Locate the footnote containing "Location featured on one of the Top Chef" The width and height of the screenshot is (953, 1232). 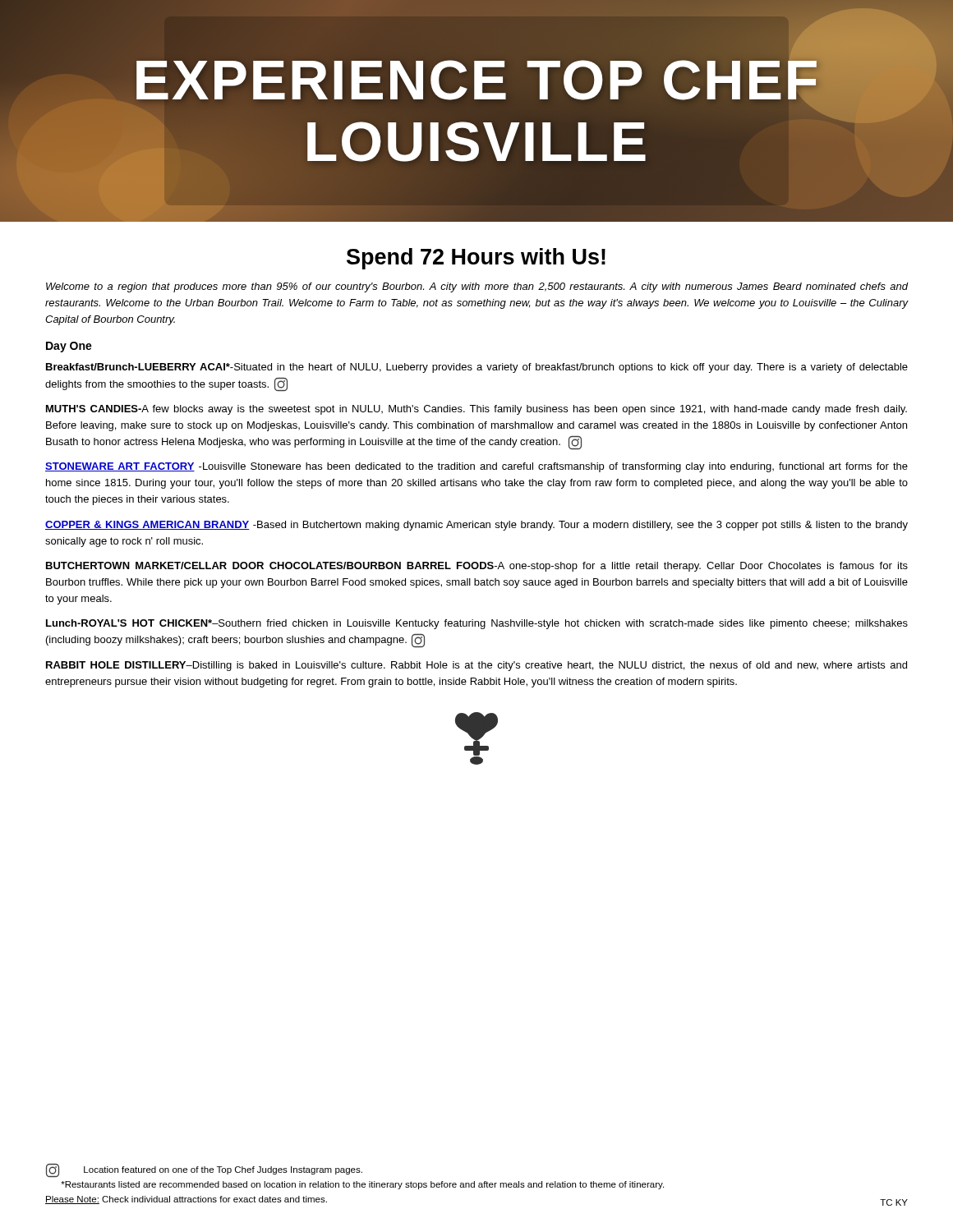355,1184
